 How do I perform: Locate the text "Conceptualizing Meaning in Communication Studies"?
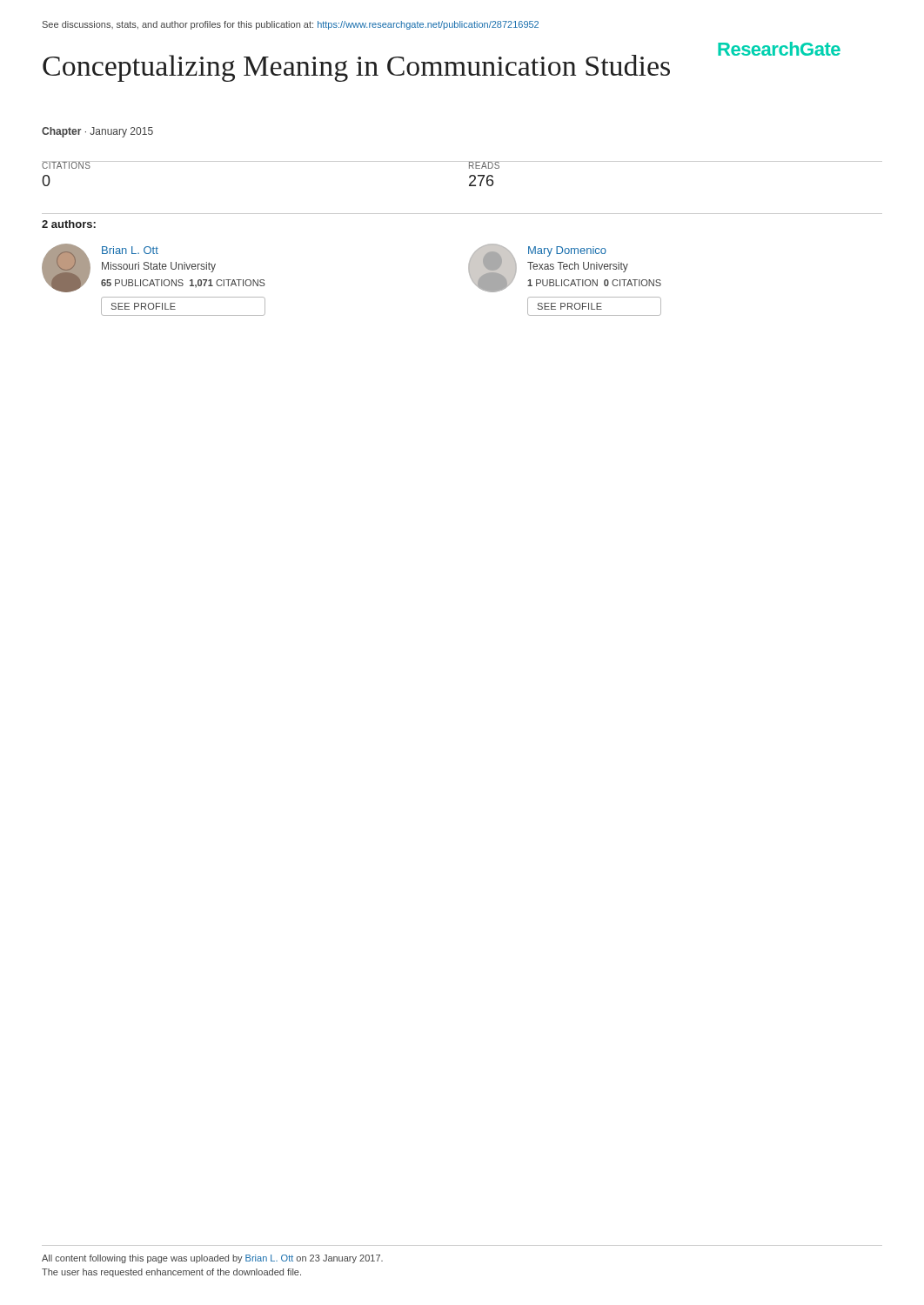click(x=356, y=66)
